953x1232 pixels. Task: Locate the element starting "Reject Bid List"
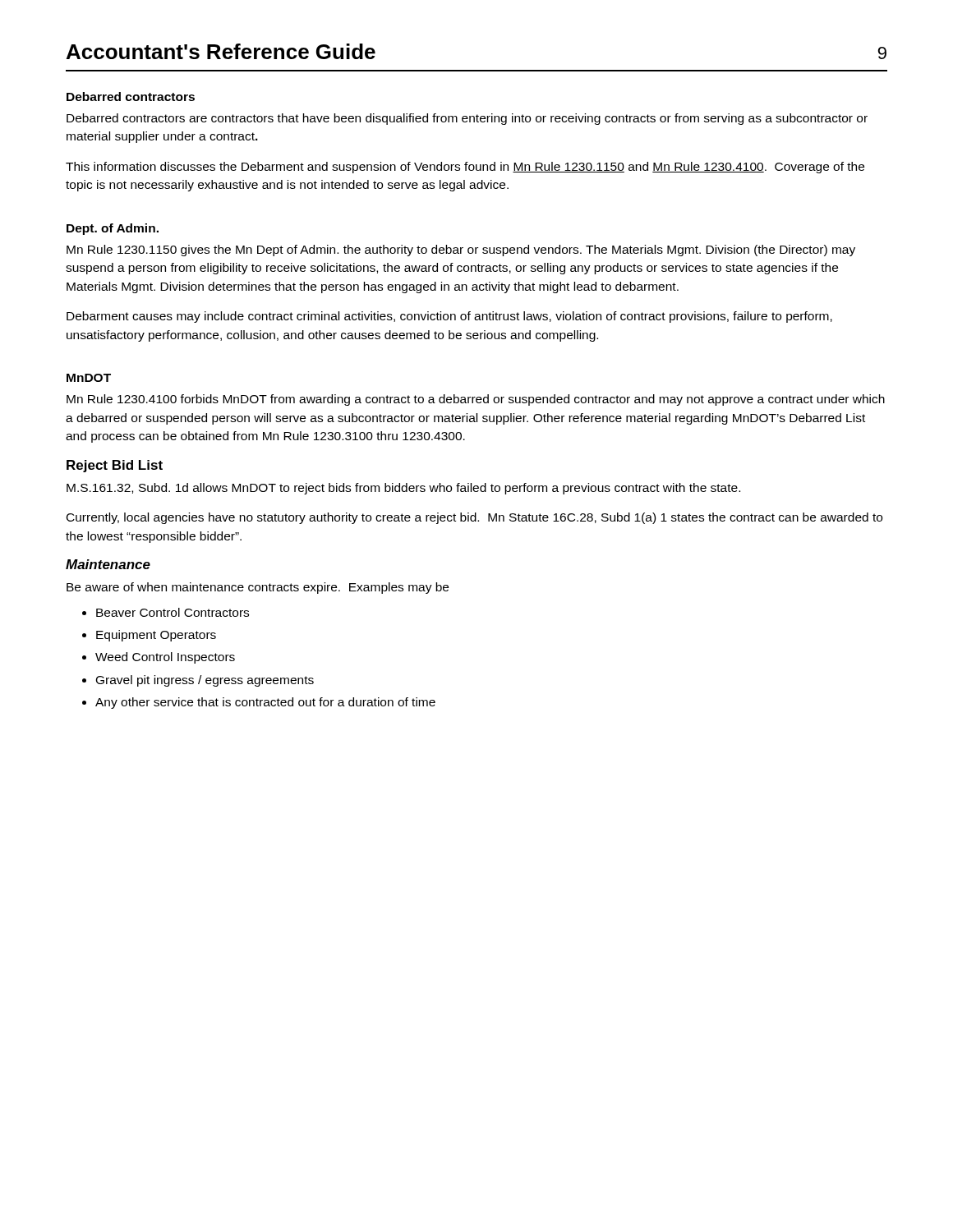click(x=114, y=465)
